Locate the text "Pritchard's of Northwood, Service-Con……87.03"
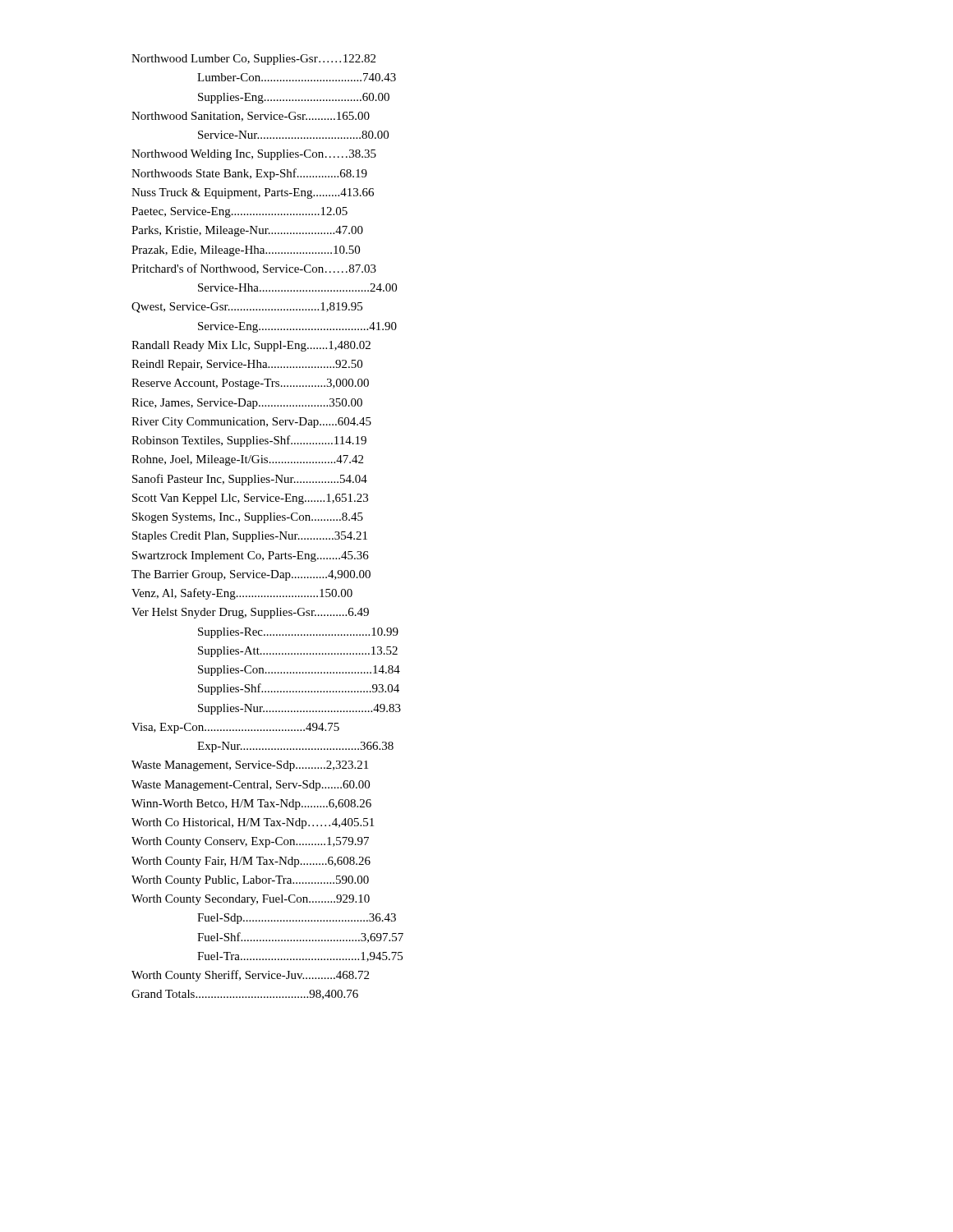 (x=254, y=268)
